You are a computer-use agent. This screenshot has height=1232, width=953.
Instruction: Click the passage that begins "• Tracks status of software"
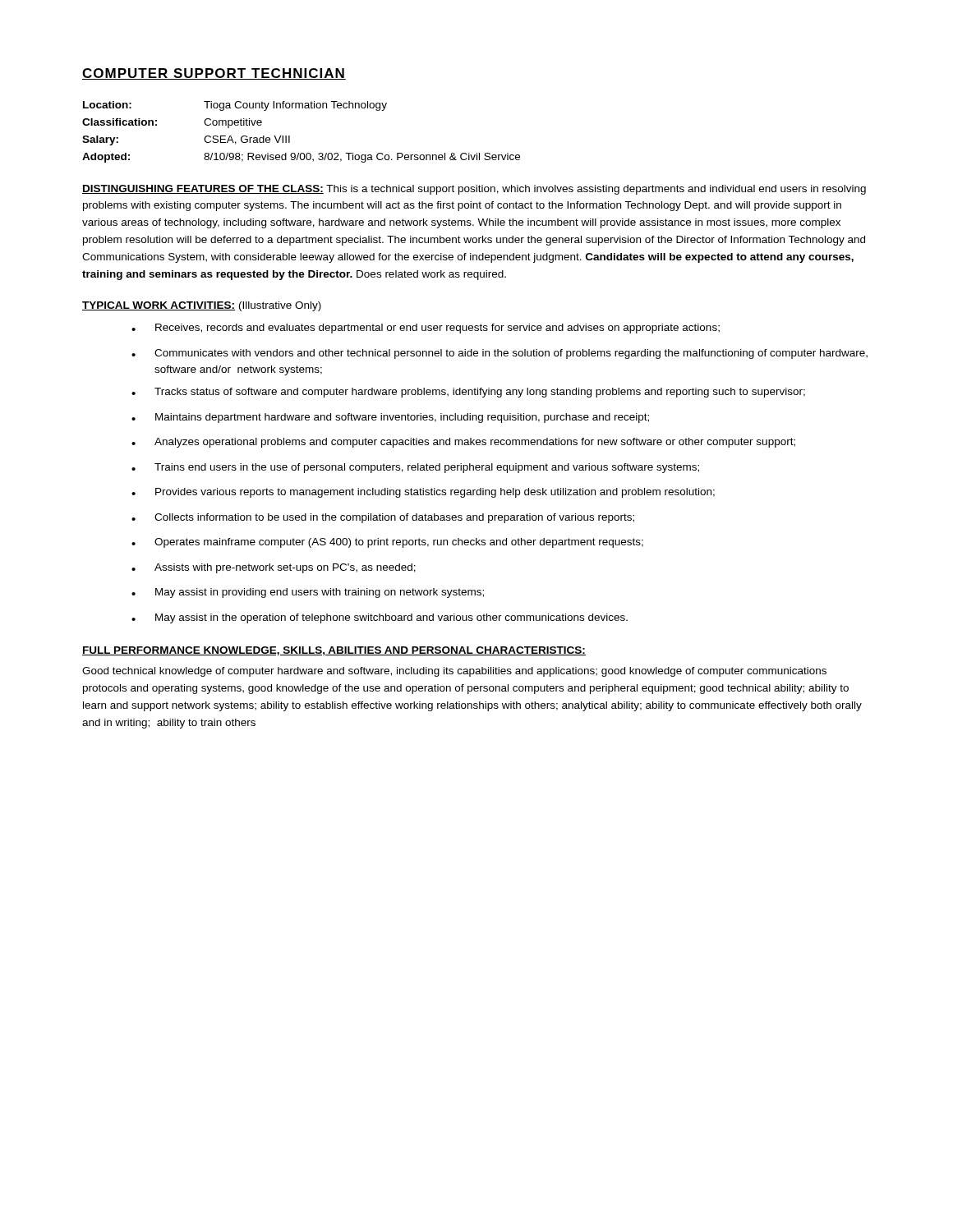tap(501, 393)
